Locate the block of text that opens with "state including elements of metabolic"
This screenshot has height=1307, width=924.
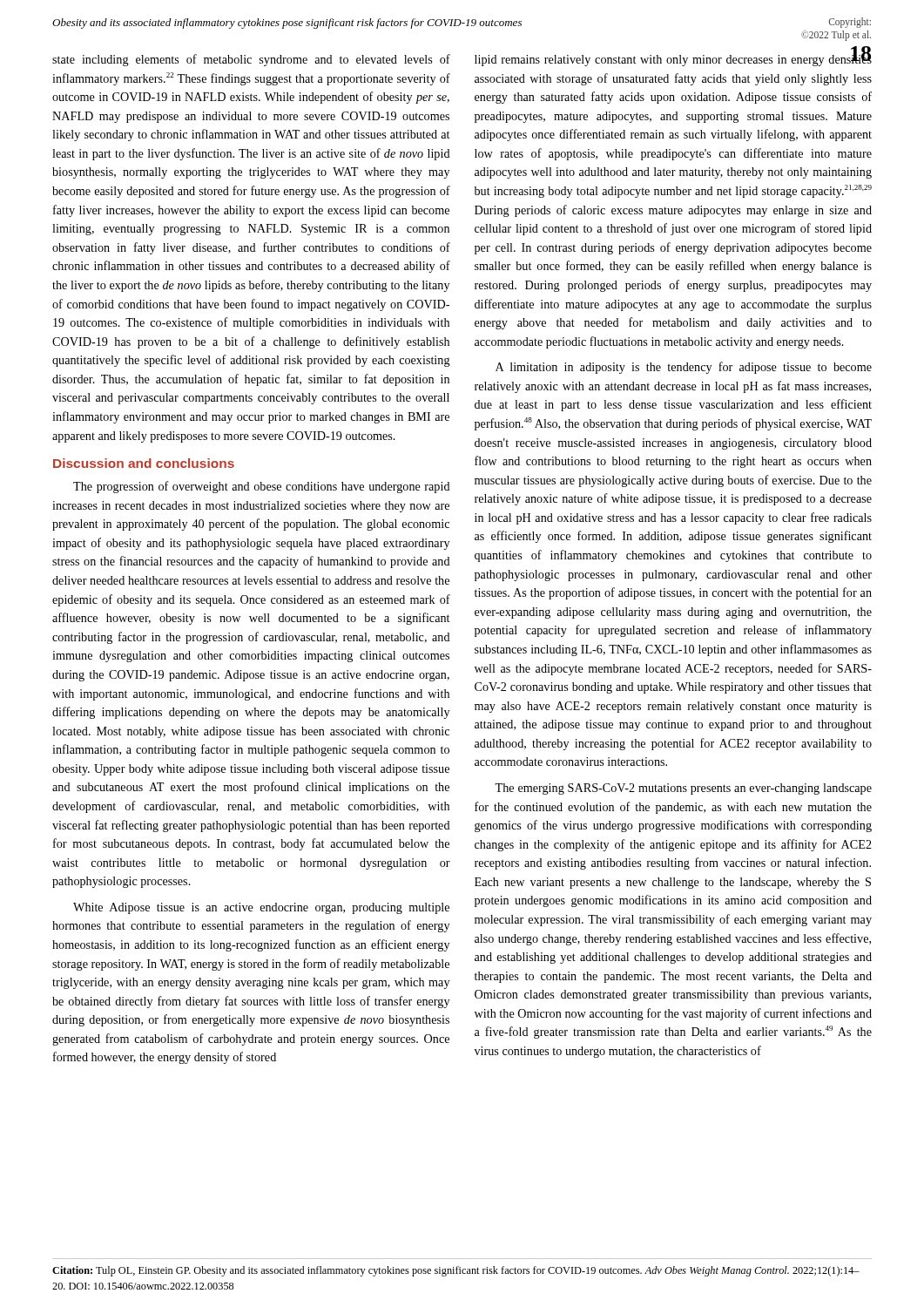click(x=251, y=248)
